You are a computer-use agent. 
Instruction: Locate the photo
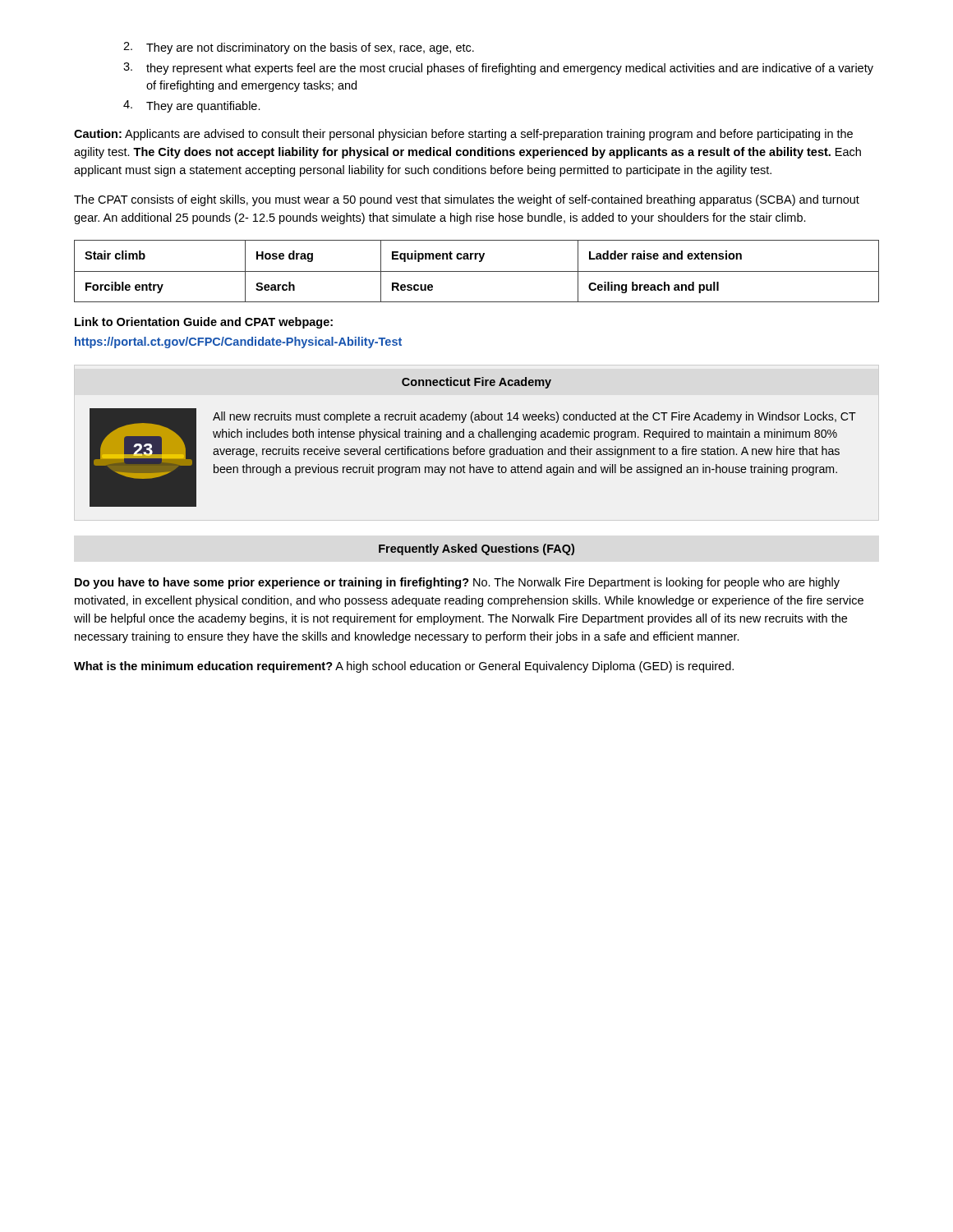point(143,457)
